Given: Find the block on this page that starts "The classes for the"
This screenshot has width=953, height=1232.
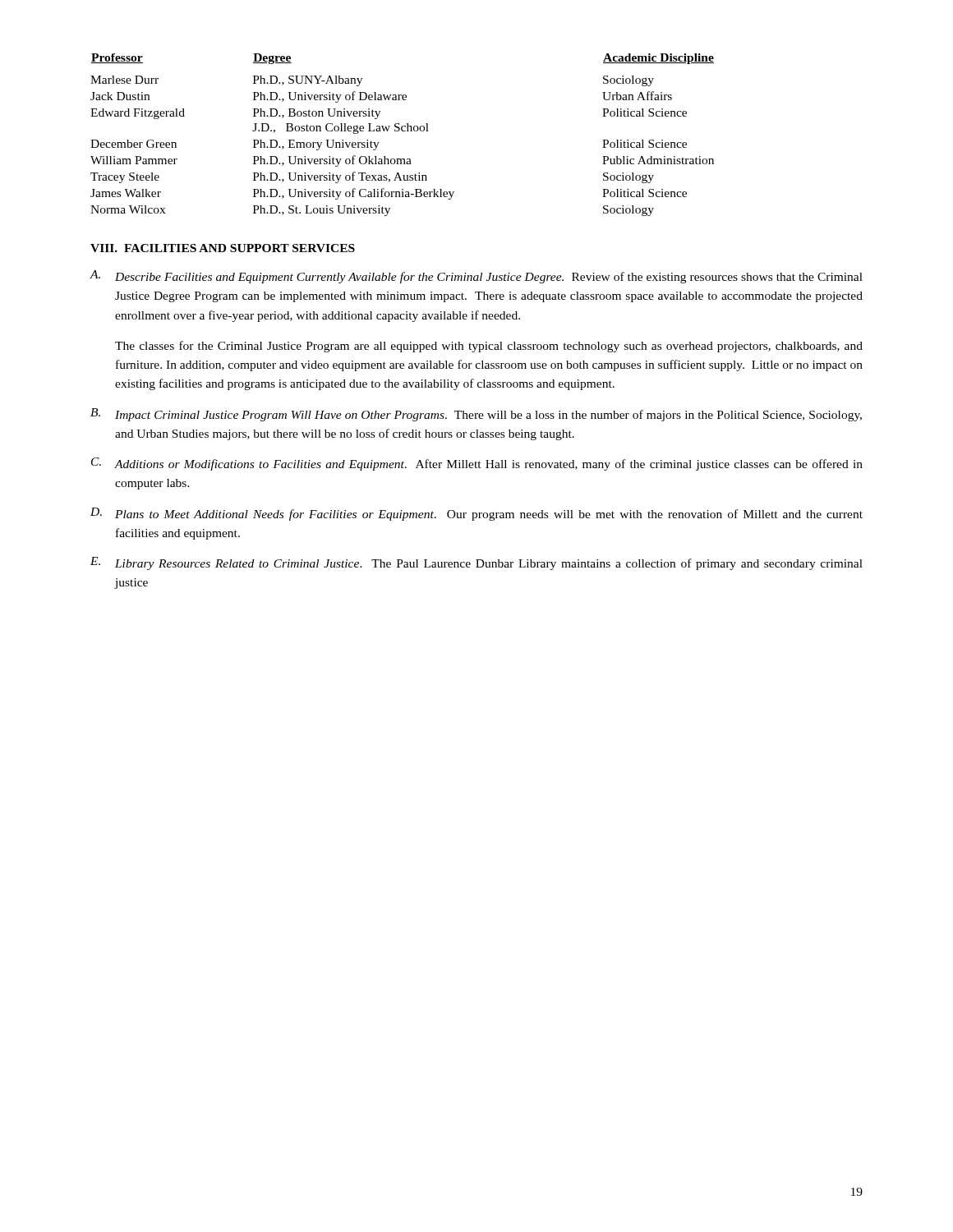Looking at the screenshot, I should pos(489,364).
